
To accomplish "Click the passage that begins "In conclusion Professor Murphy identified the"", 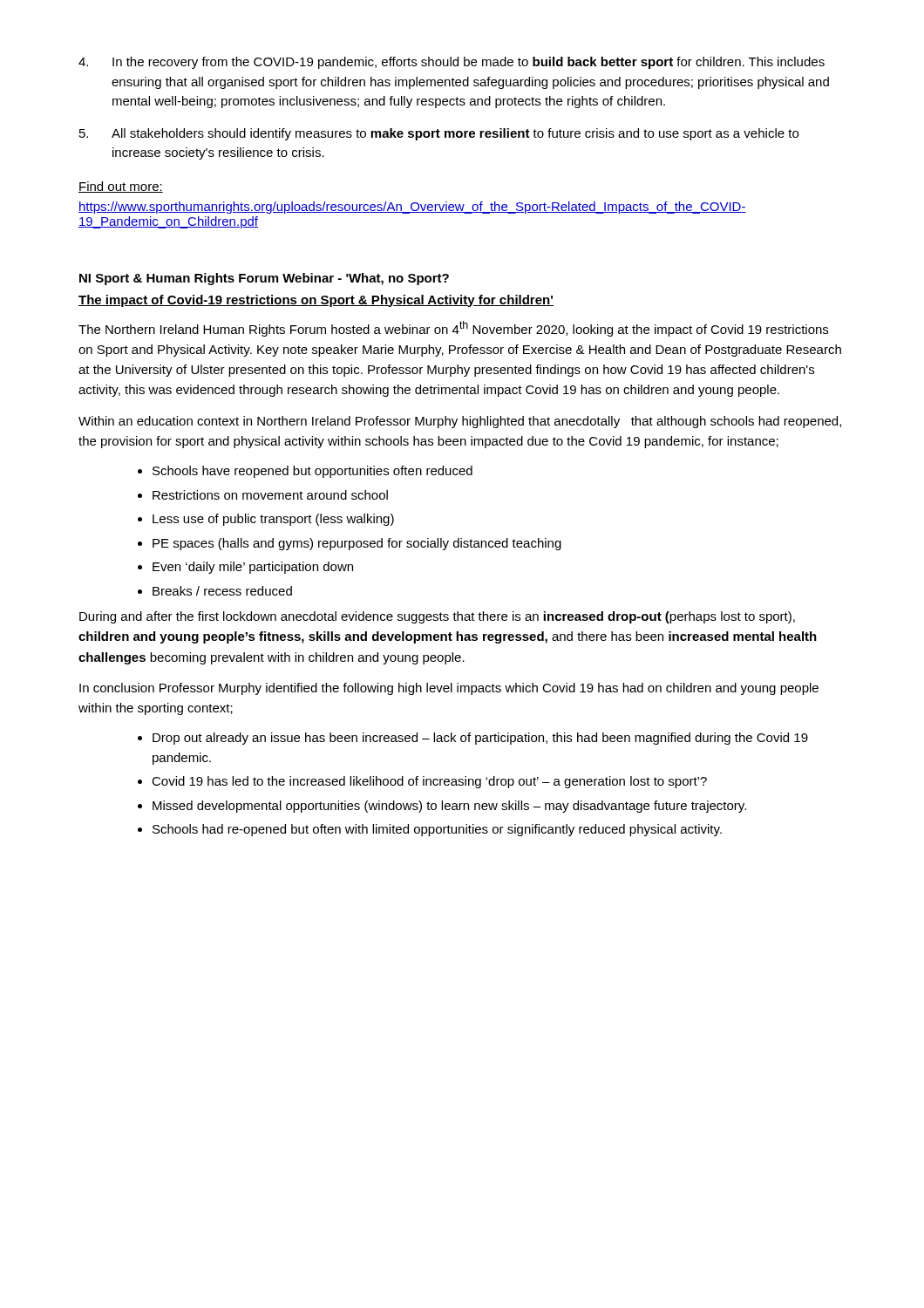I will (449, 697).
